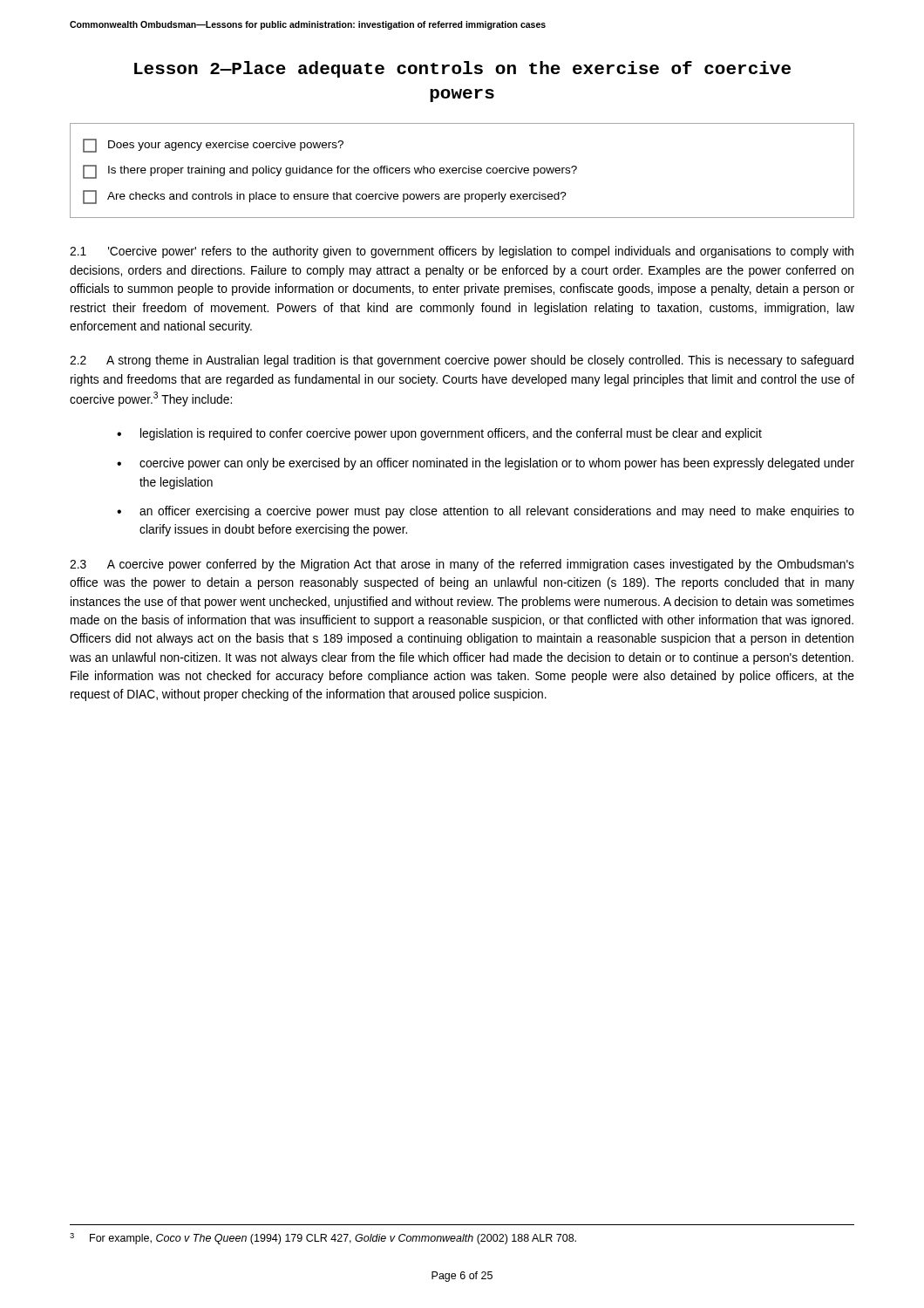924x1308 pixels.
Task: Locate the text block starting "3 For example, Coco v The"
Action: pos(462,1239)
